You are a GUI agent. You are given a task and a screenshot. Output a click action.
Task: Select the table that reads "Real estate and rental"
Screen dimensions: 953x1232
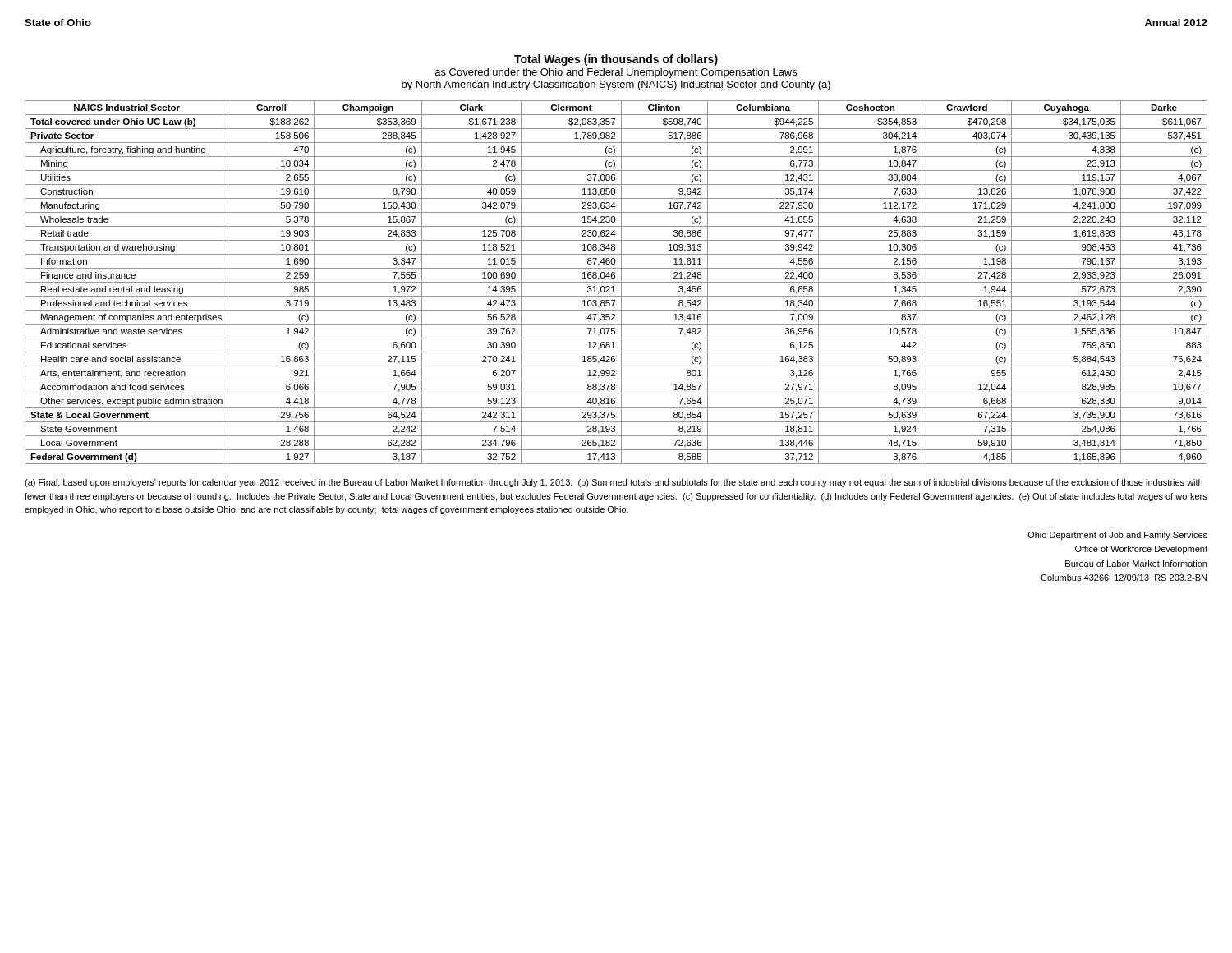point(616,282)
